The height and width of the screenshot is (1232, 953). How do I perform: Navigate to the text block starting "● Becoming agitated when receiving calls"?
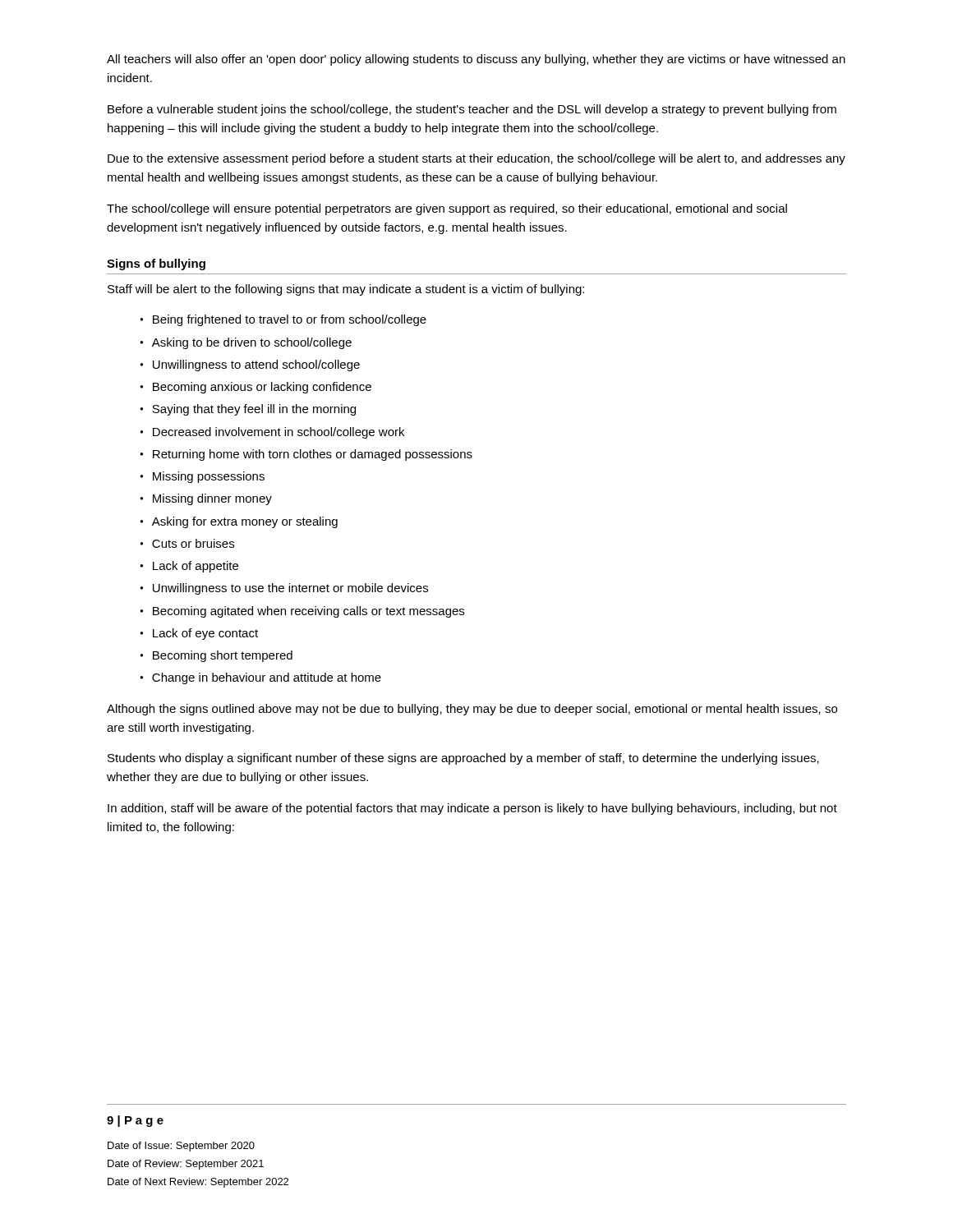point(302,610)
